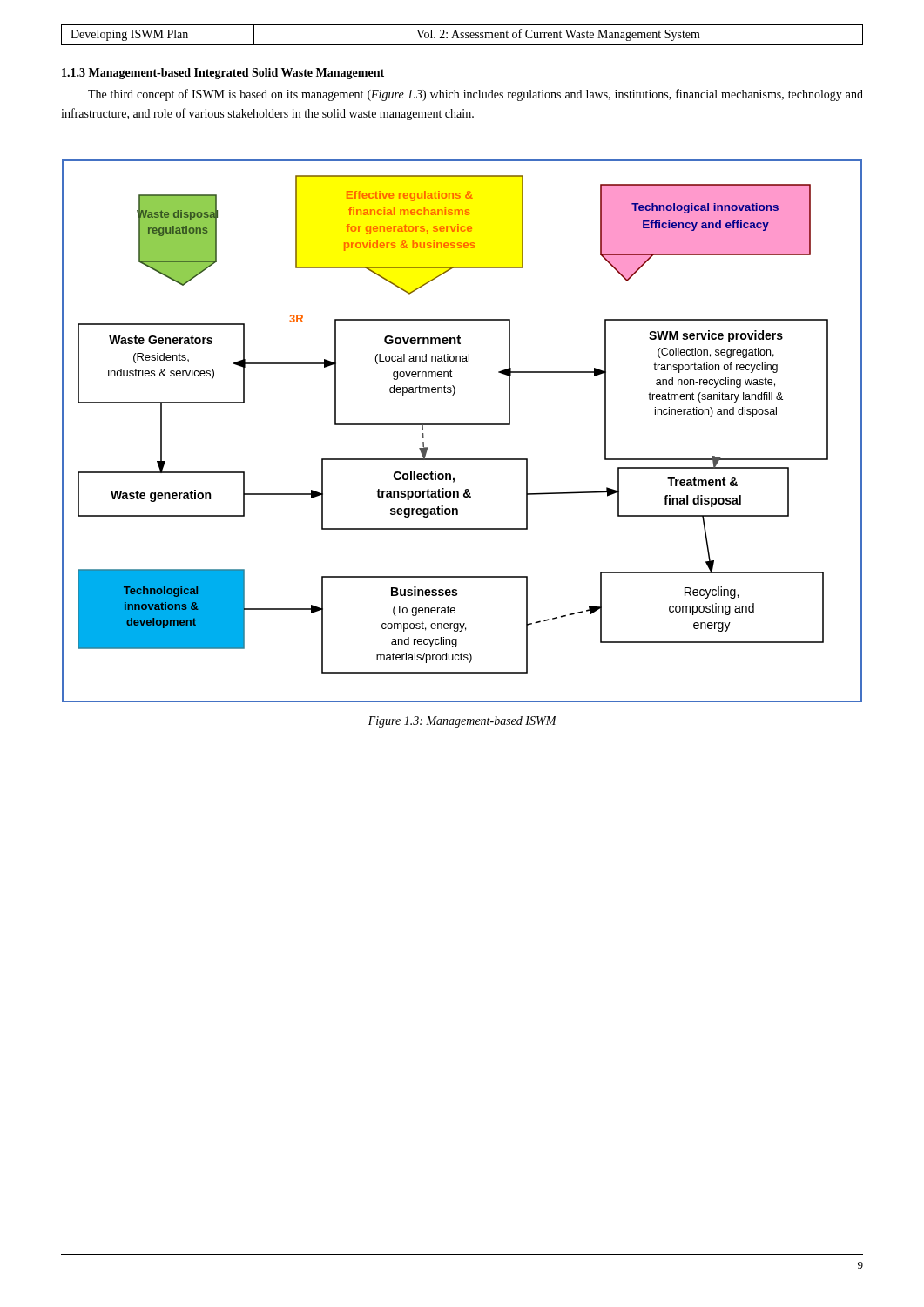
Task: Locate the text block with the text "The third concept"
Action: [x=462, y=104]
